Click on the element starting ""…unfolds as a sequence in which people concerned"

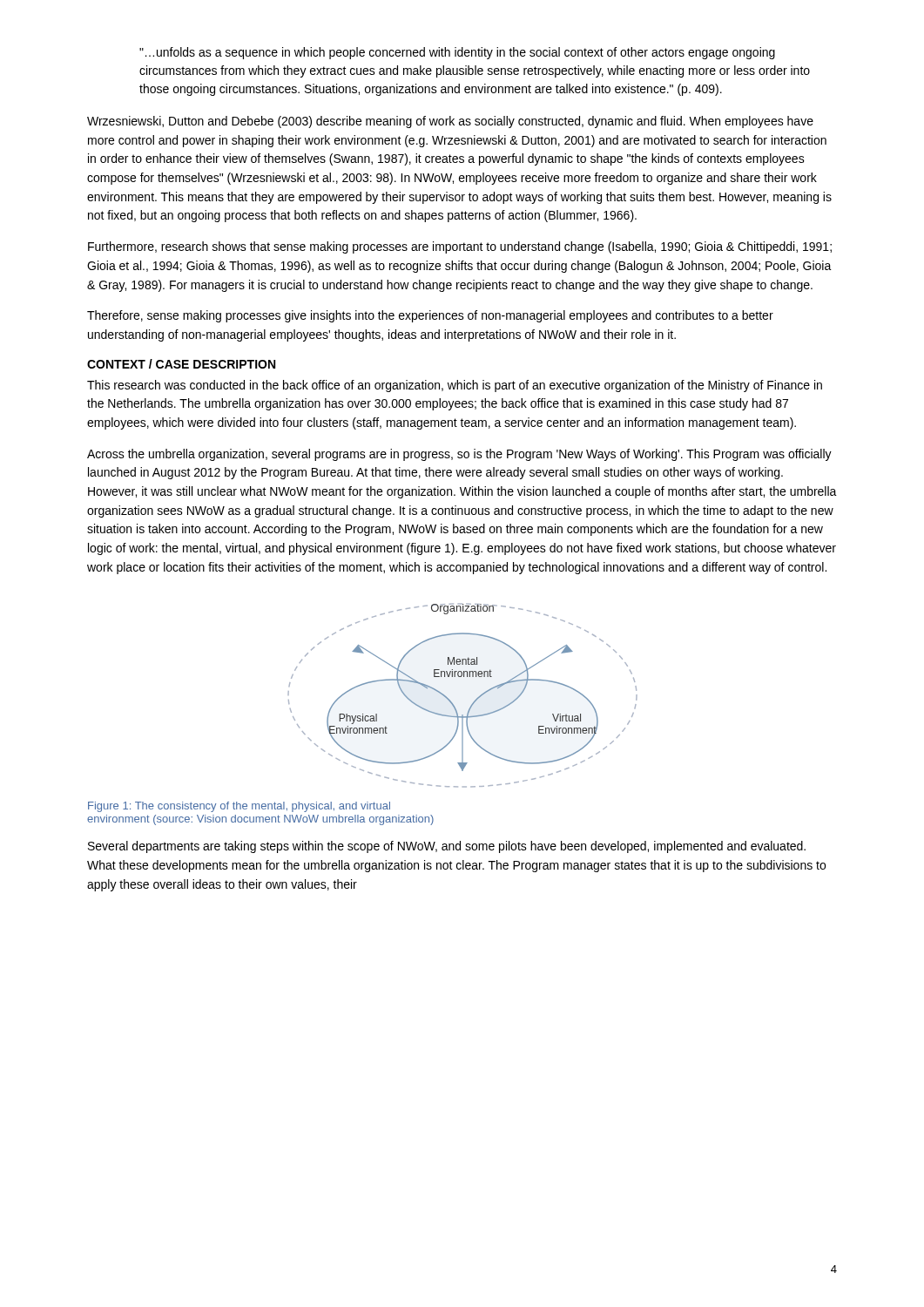(x=475, y=71)
